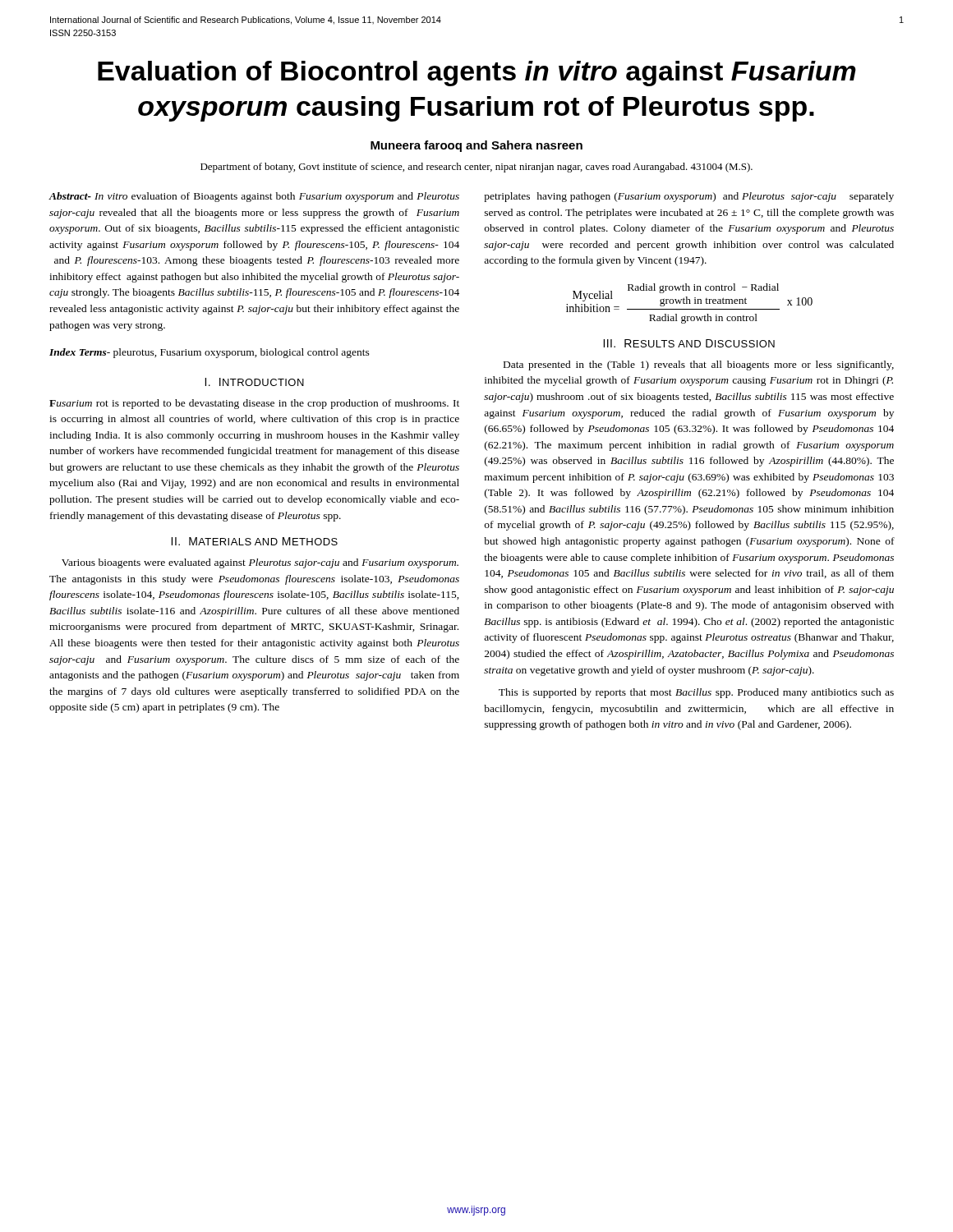Find the text block that says "Muneera farooq and"
953x1232 pixels.
(x=476, y=145)
